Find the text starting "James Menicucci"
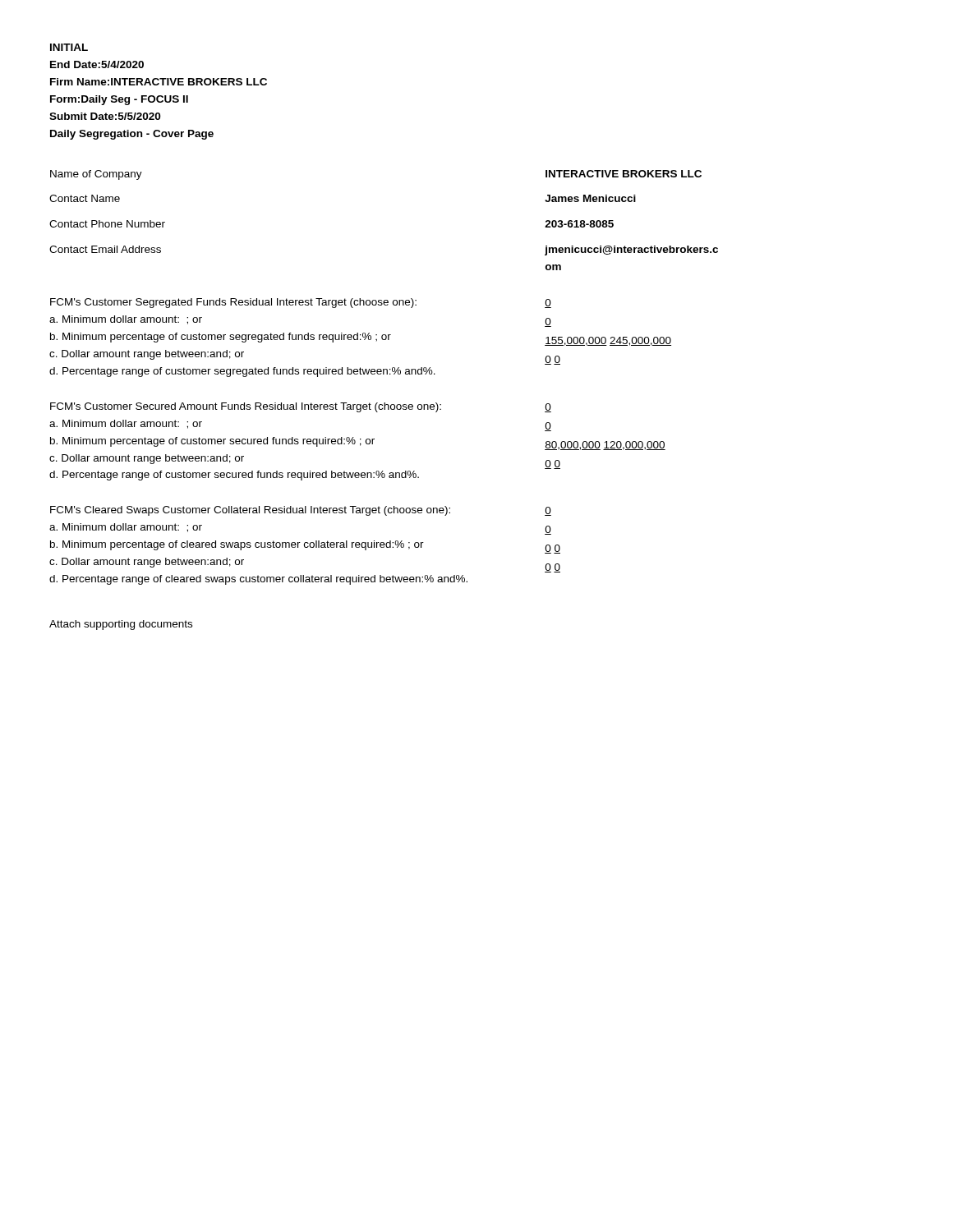 [590, 199]
